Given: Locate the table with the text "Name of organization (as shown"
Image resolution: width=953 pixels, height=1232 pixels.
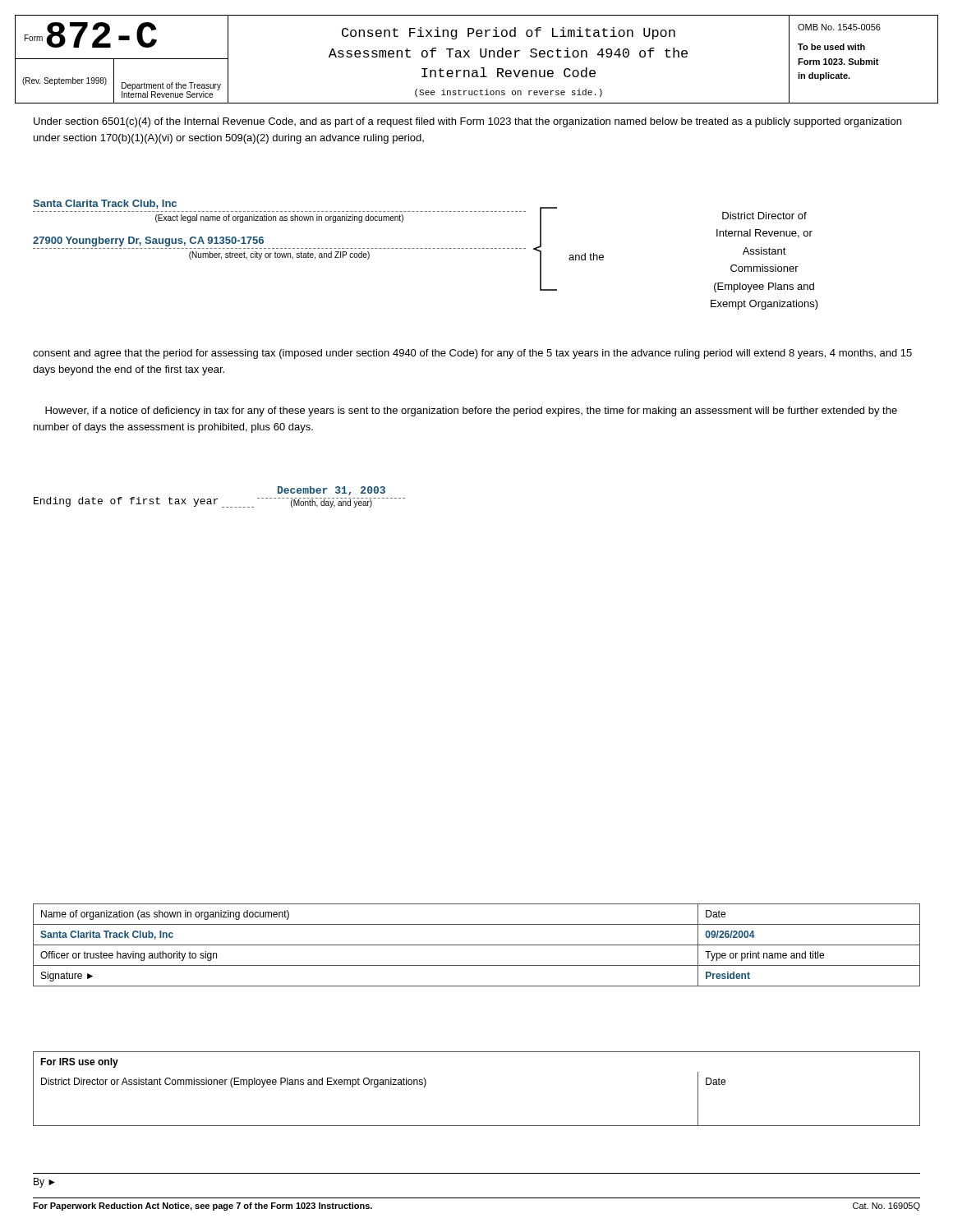Looking at the screenshot, I should pos(476,945).
